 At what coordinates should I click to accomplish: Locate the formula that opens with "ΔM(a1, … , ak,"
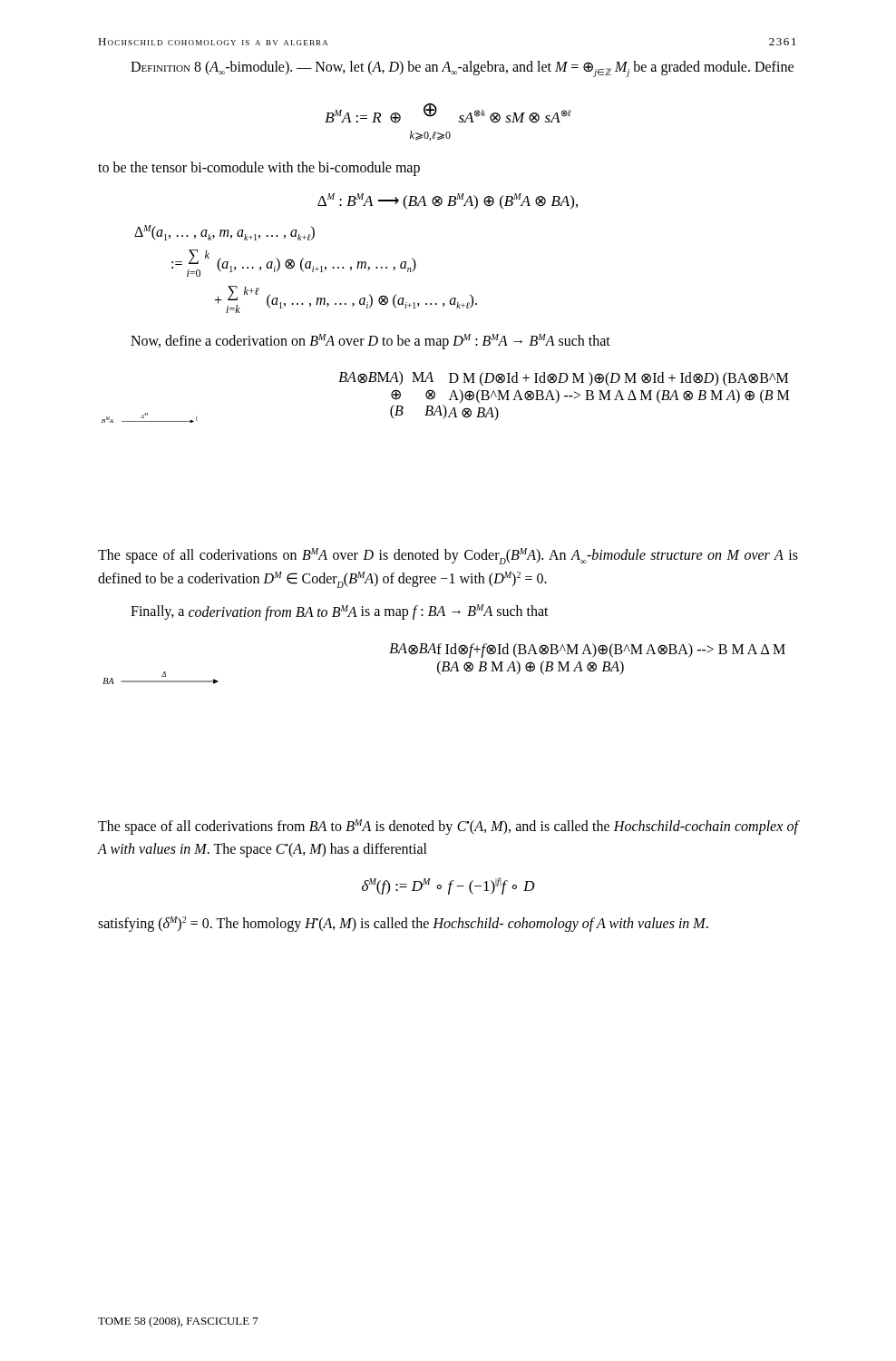click(x=306, y=269)
